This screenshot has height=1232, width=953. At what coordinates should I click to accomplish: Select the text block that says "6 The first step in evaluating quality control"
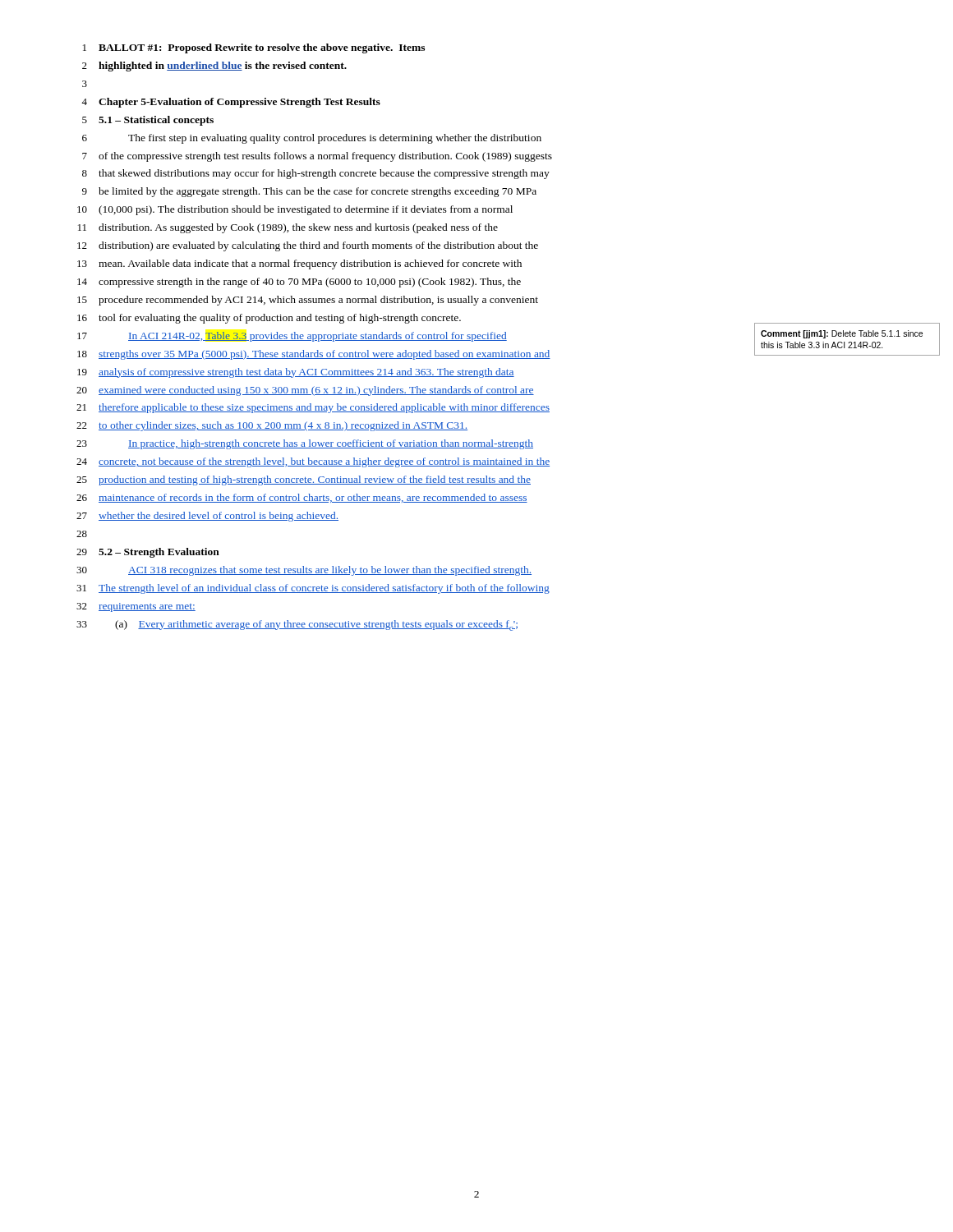[401, 138]
